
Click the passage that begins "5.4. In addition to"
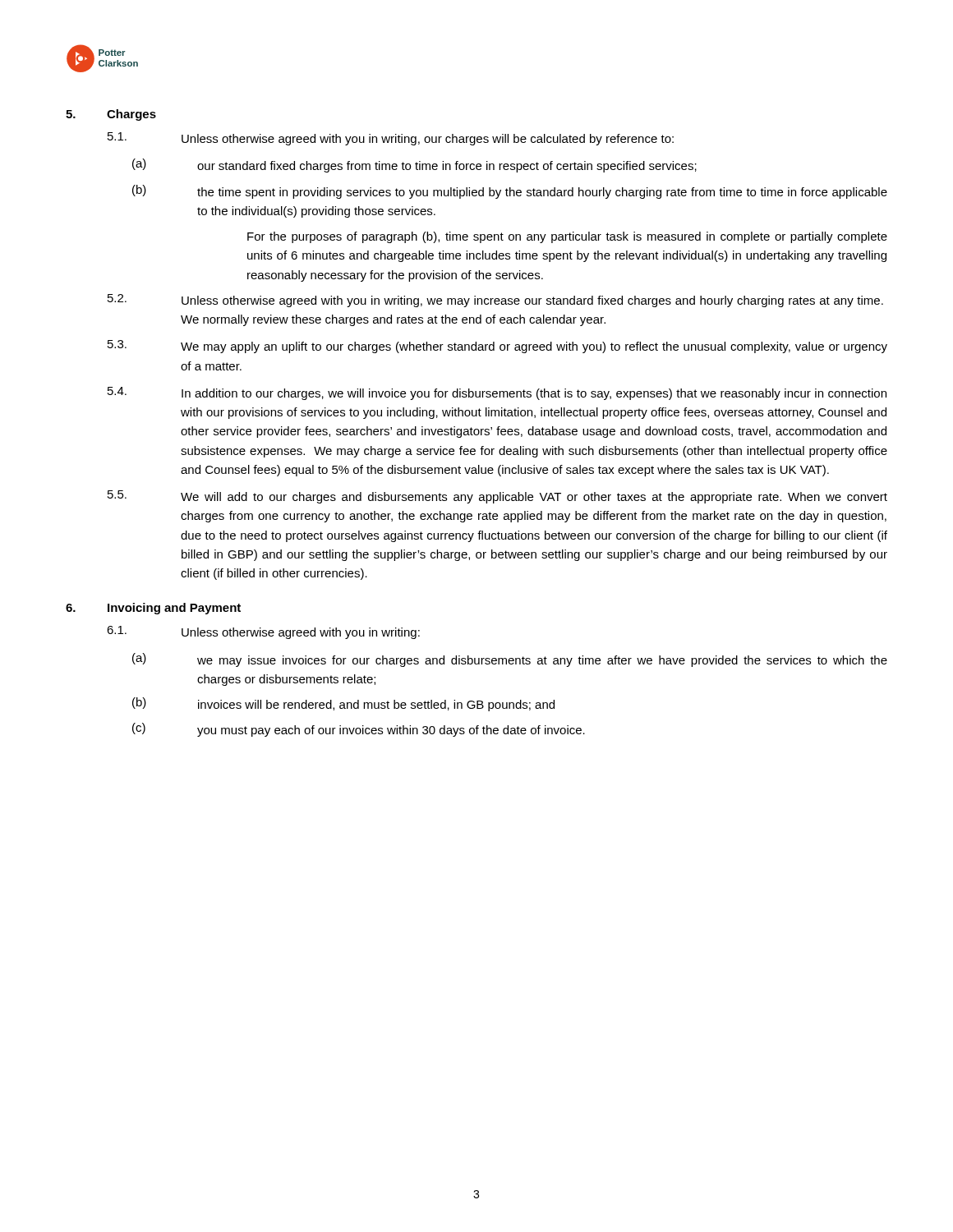(476, 431)
